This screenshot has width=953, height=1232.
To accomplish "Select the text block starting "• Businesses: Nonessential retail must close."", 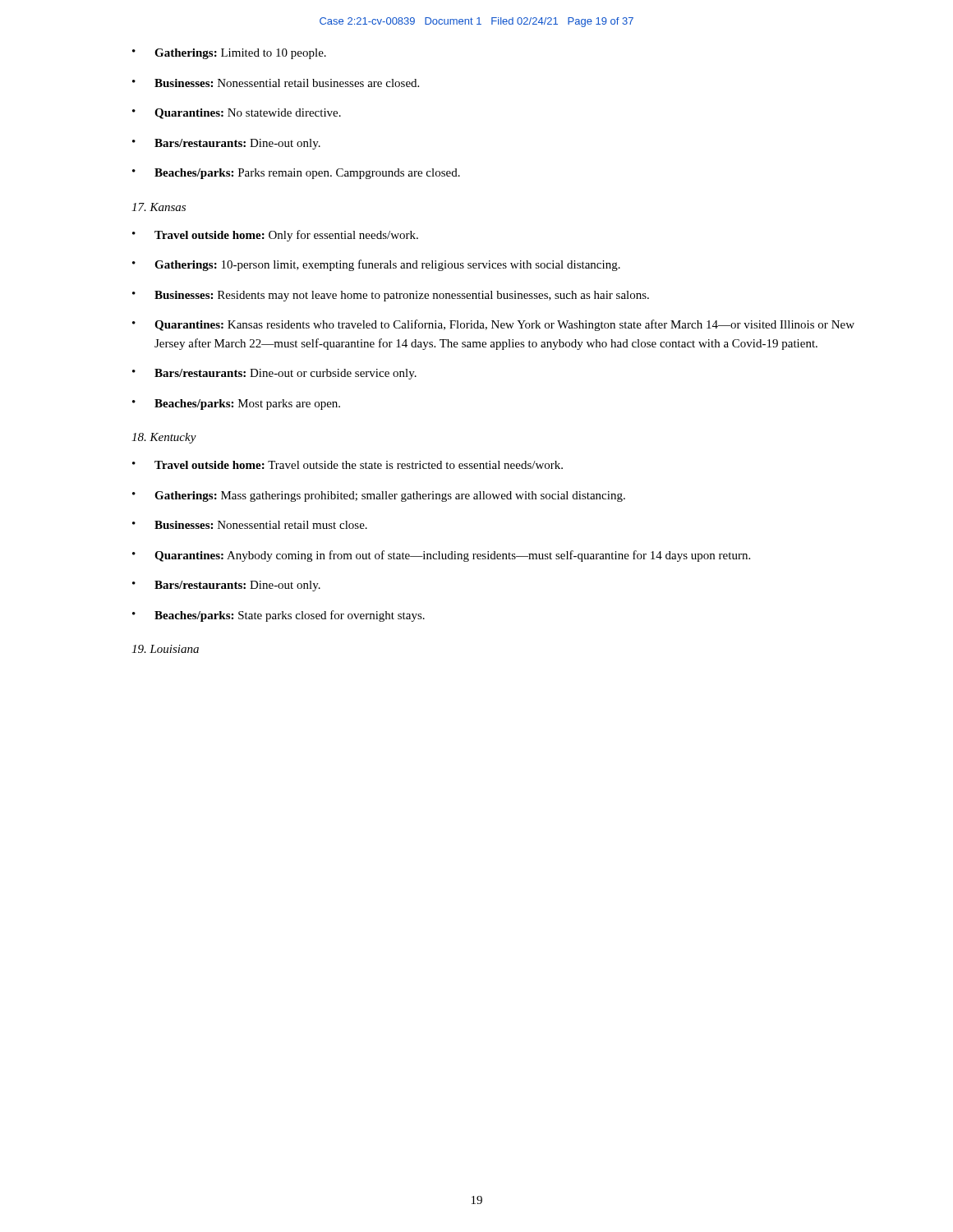I will point(250,525).
